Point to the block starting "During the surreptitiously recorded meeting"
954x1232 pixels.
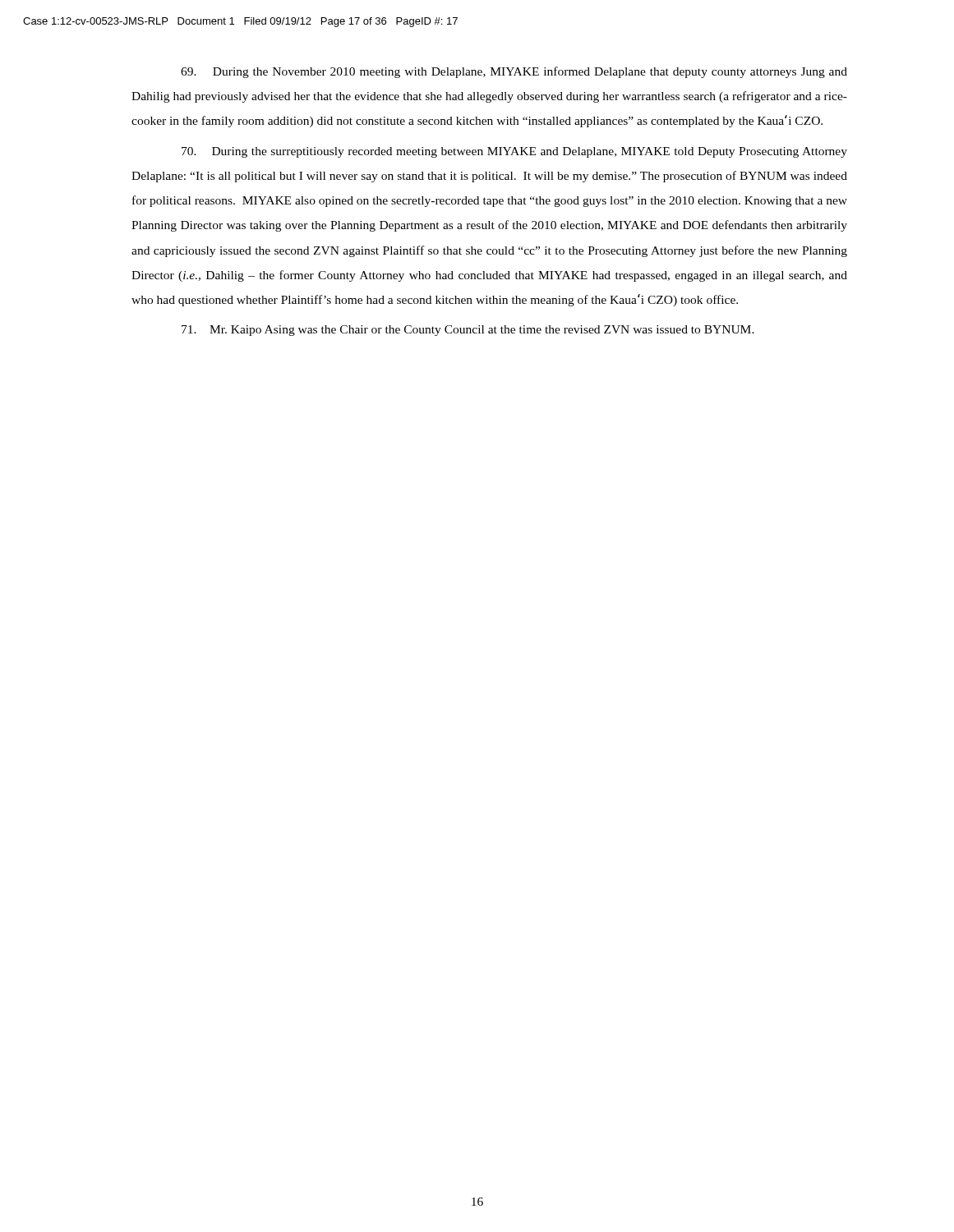(x=489, y=225)
